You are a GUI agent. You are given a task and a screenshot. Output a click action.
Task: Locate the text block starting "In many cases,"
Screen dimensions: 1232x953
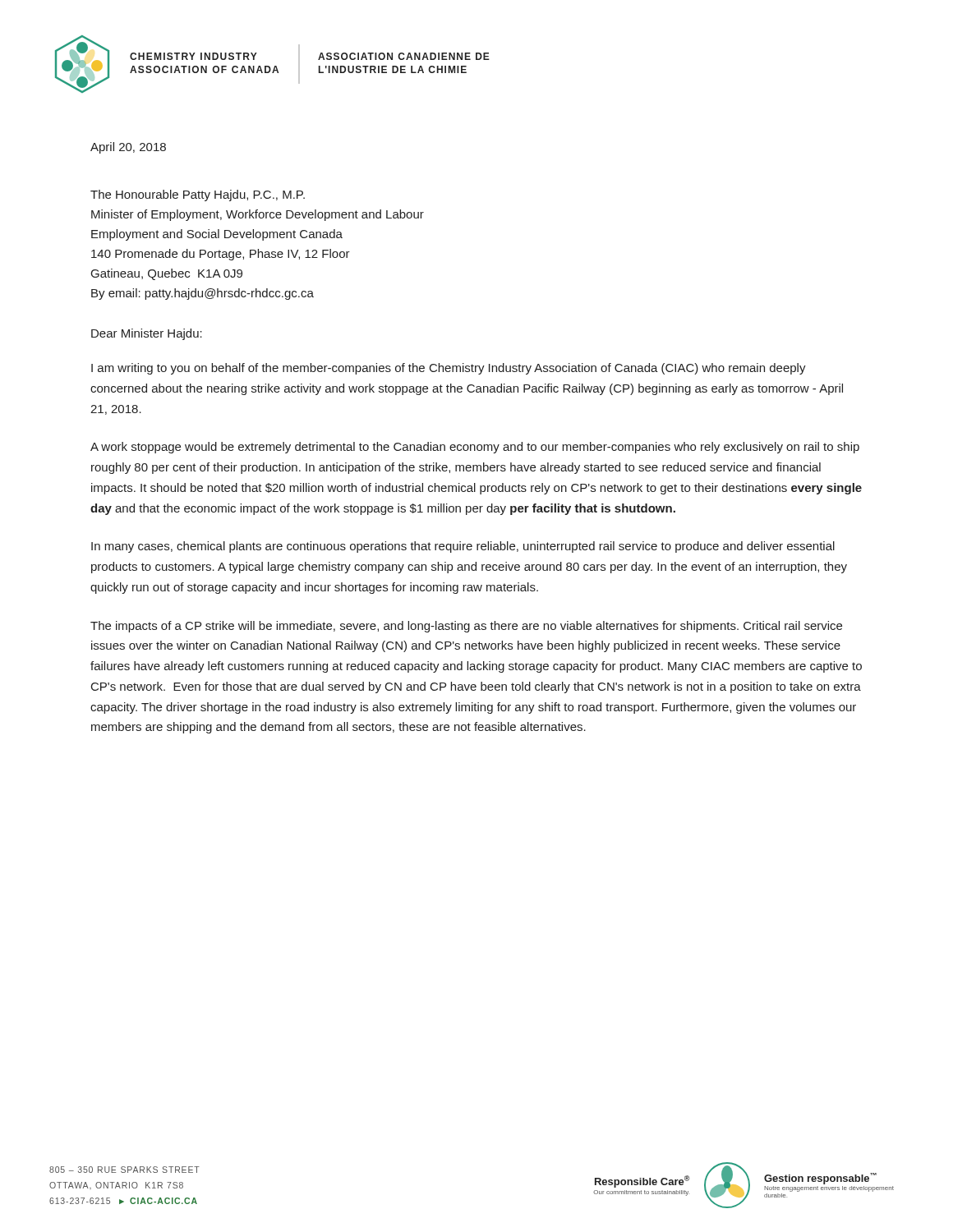[469, 566]
